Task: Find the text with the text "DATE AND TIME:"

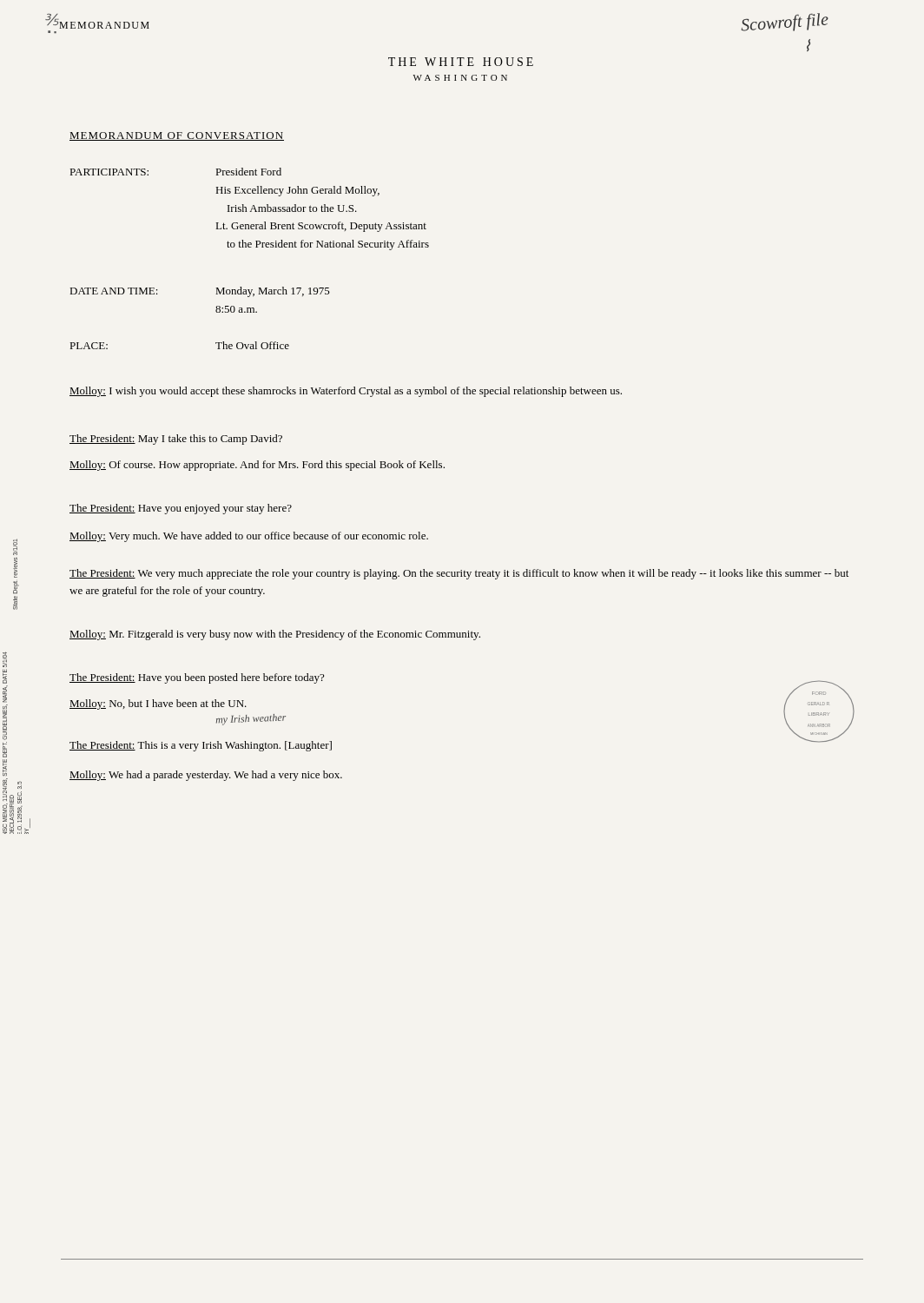Action: coord(114,291)
